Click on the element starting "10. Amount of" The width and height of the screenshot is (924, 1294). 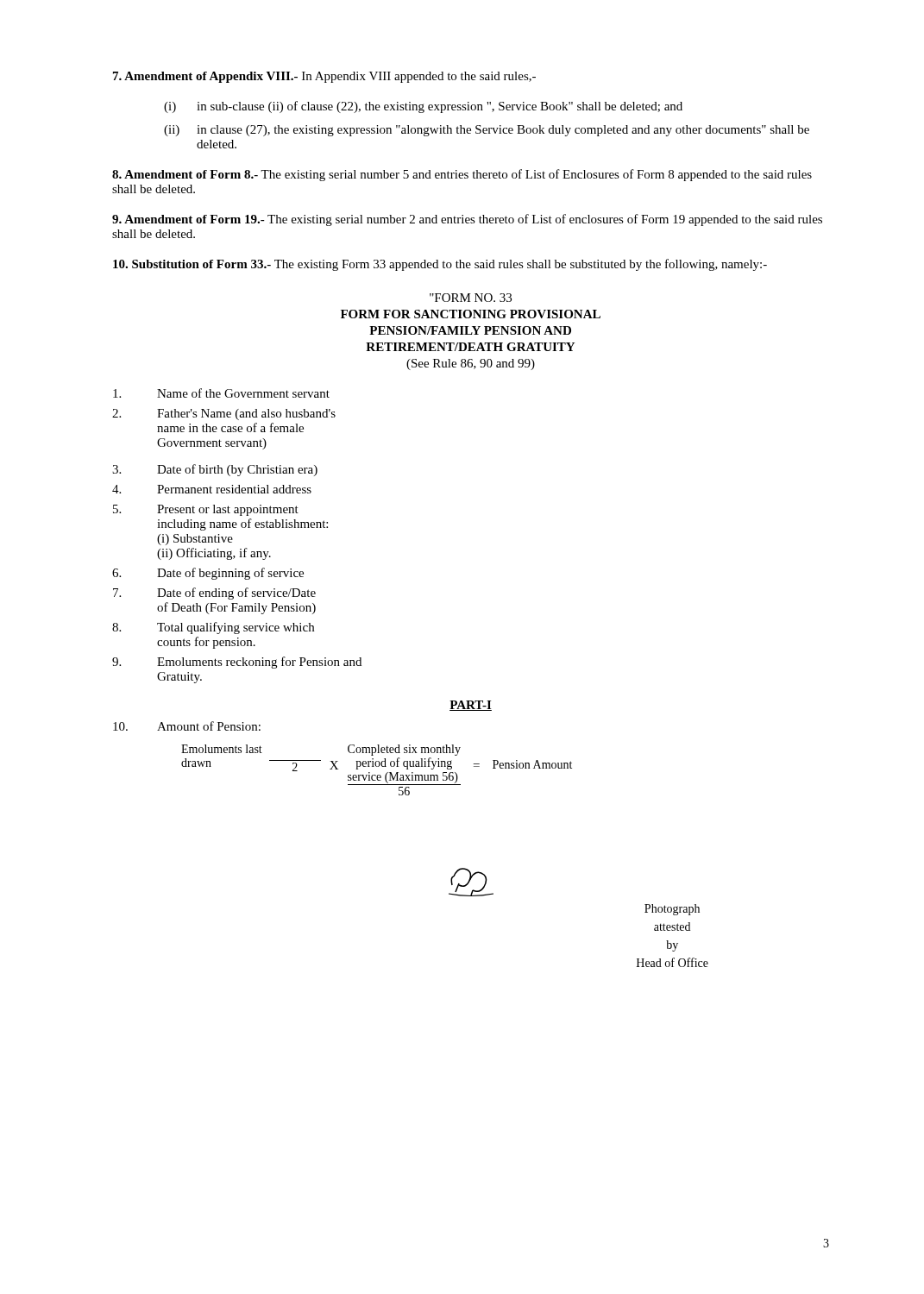tap(187, 726)
